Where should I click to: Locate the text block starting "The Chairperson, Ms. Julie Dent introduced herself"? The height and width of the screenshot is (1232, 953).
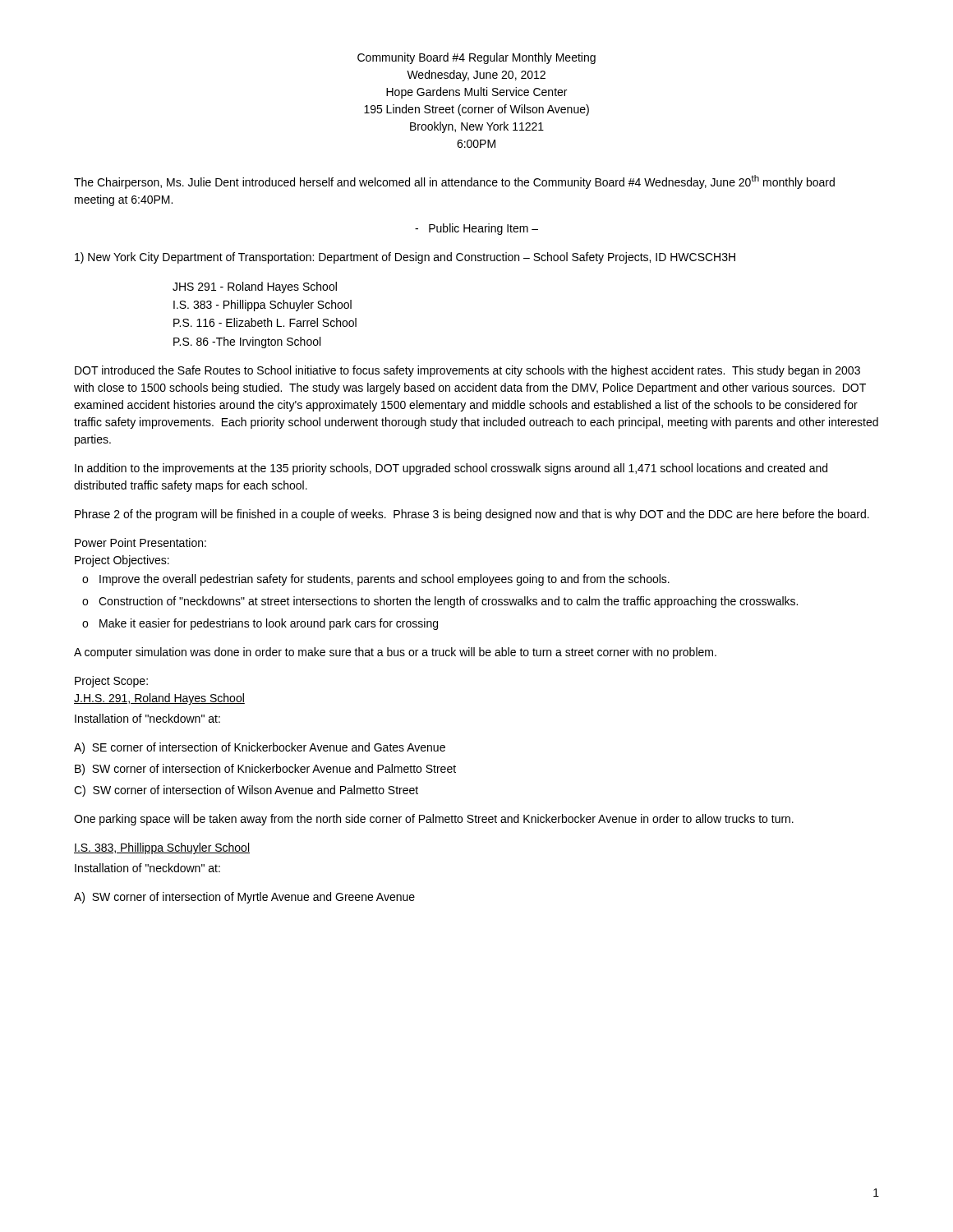pos(455,189)
